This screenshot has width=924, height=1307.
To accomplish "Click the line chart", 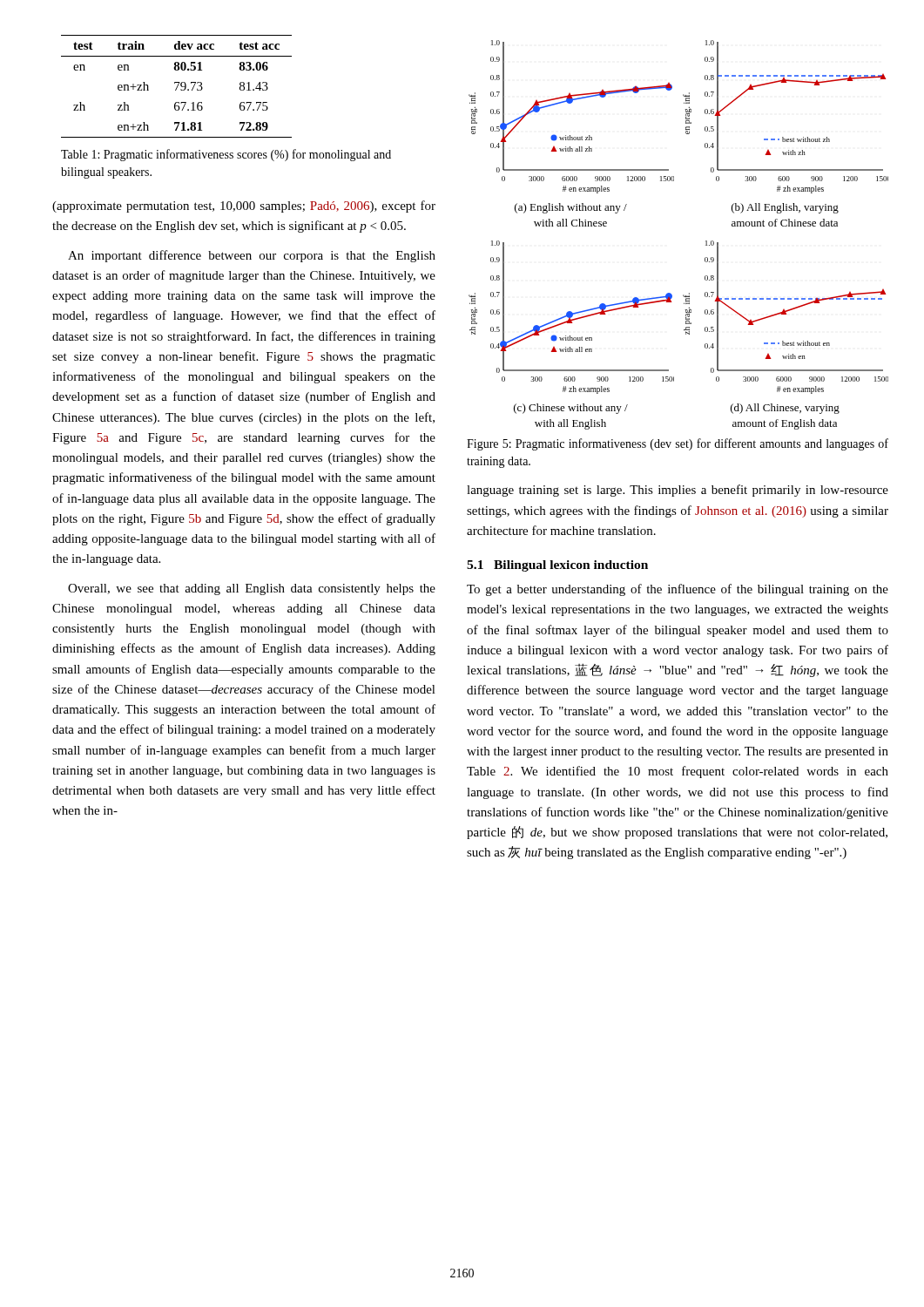I will click(678, 233).
